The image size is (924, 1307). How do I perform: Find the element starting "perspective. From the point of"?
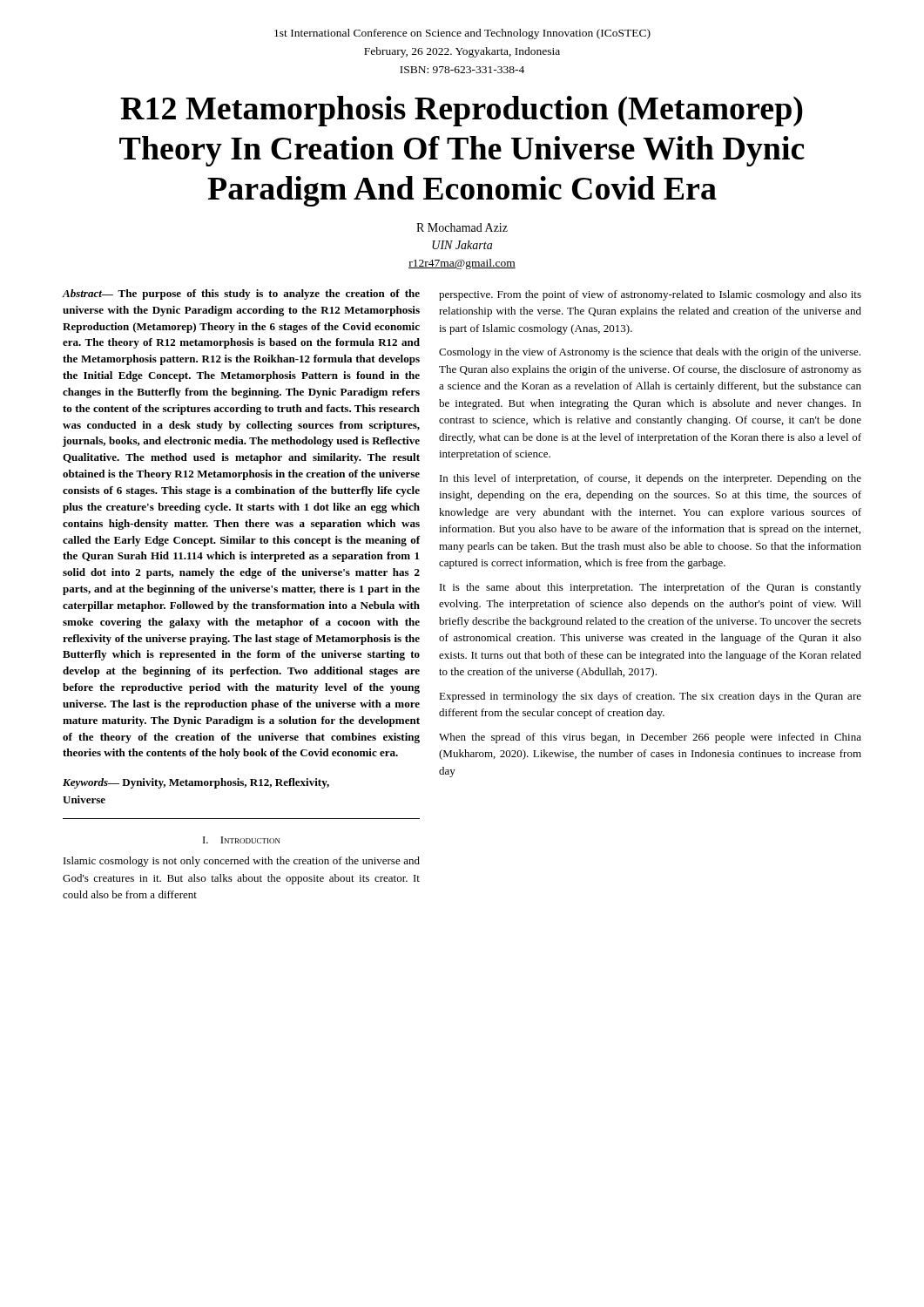click(x=650, y=532)
